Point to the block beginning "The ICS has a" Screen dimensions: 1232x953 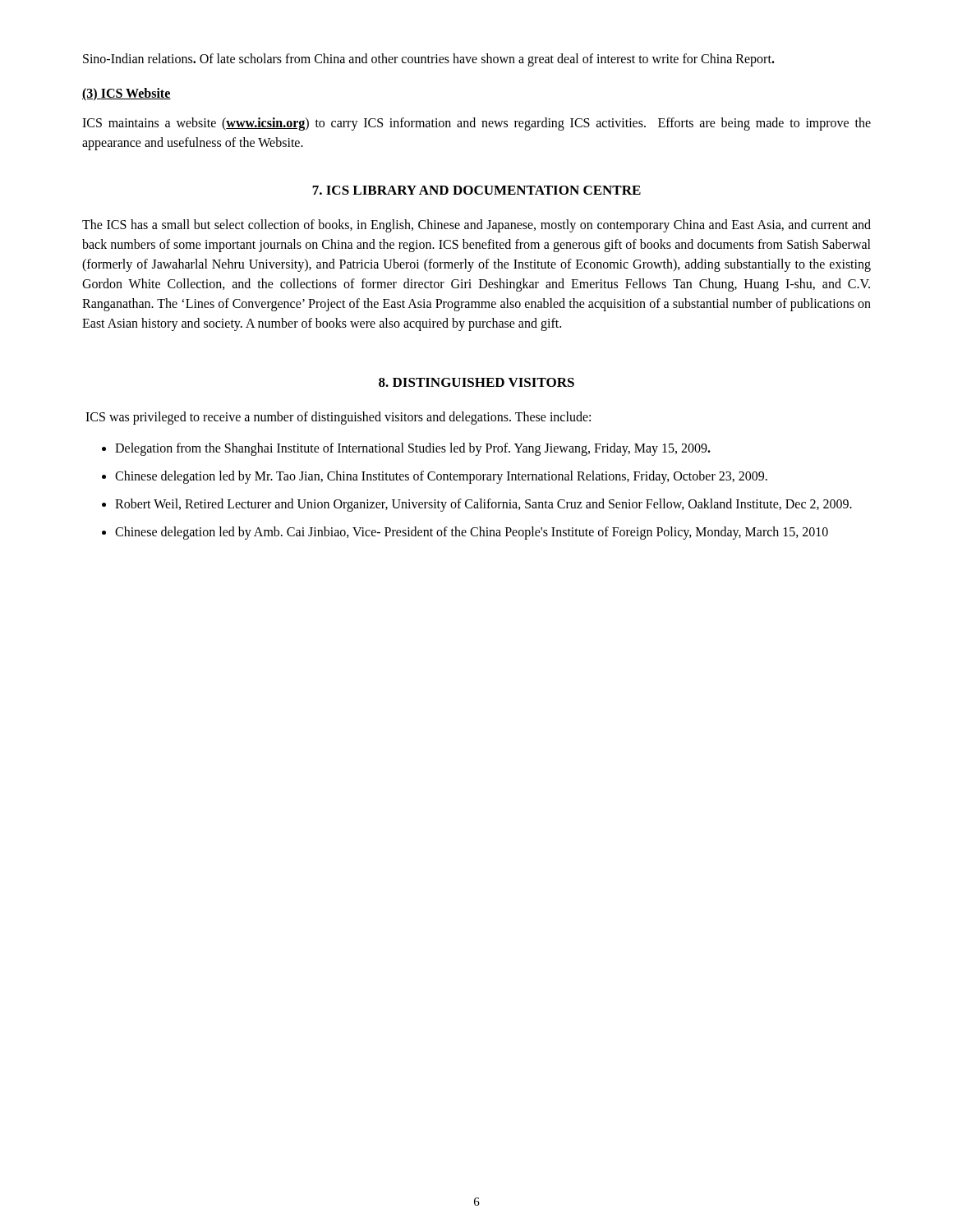[476, 274]
